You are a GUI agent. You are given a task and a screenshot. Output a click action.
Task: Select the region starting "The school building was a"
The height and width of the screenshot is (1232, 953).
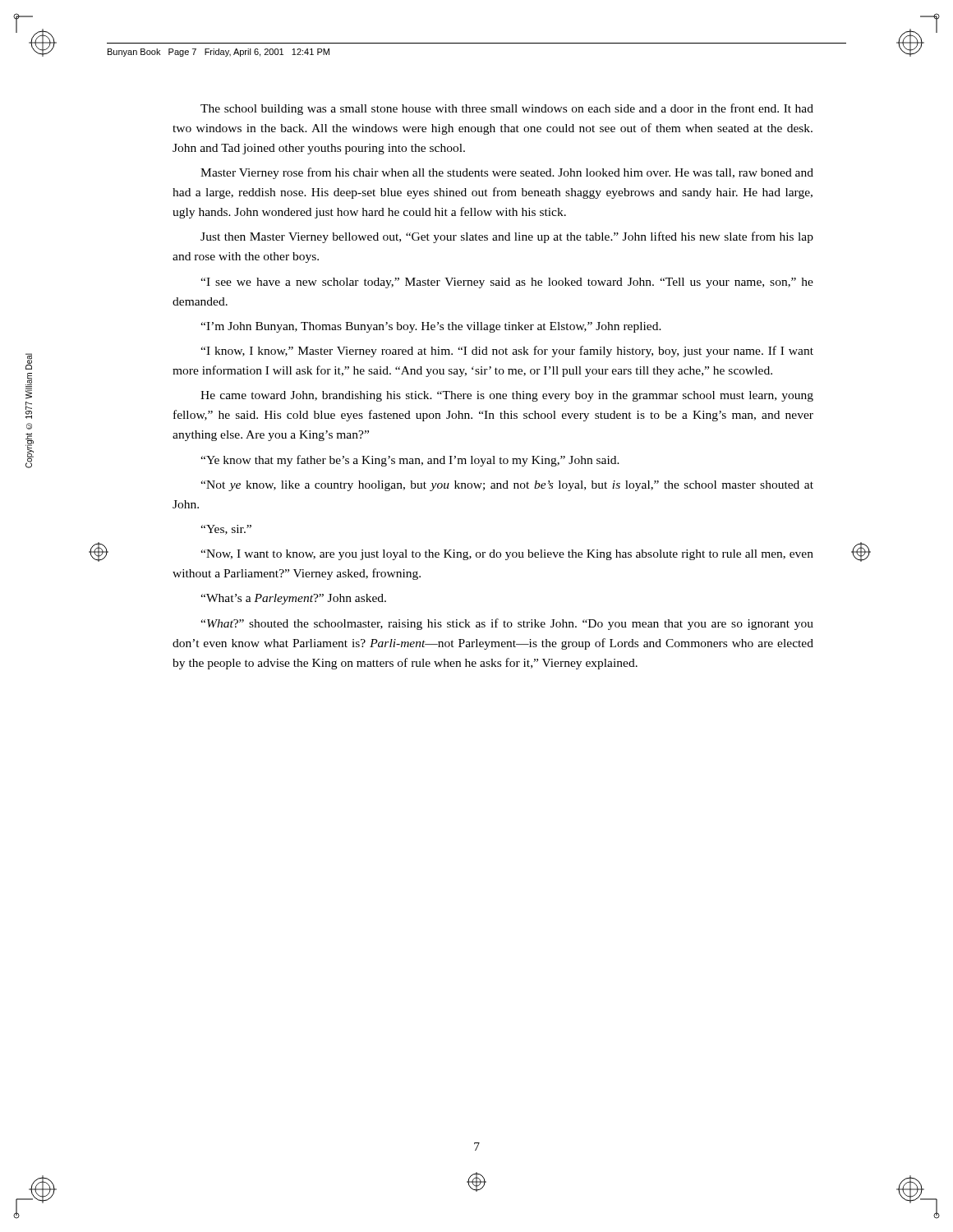[x=493, y=128]
